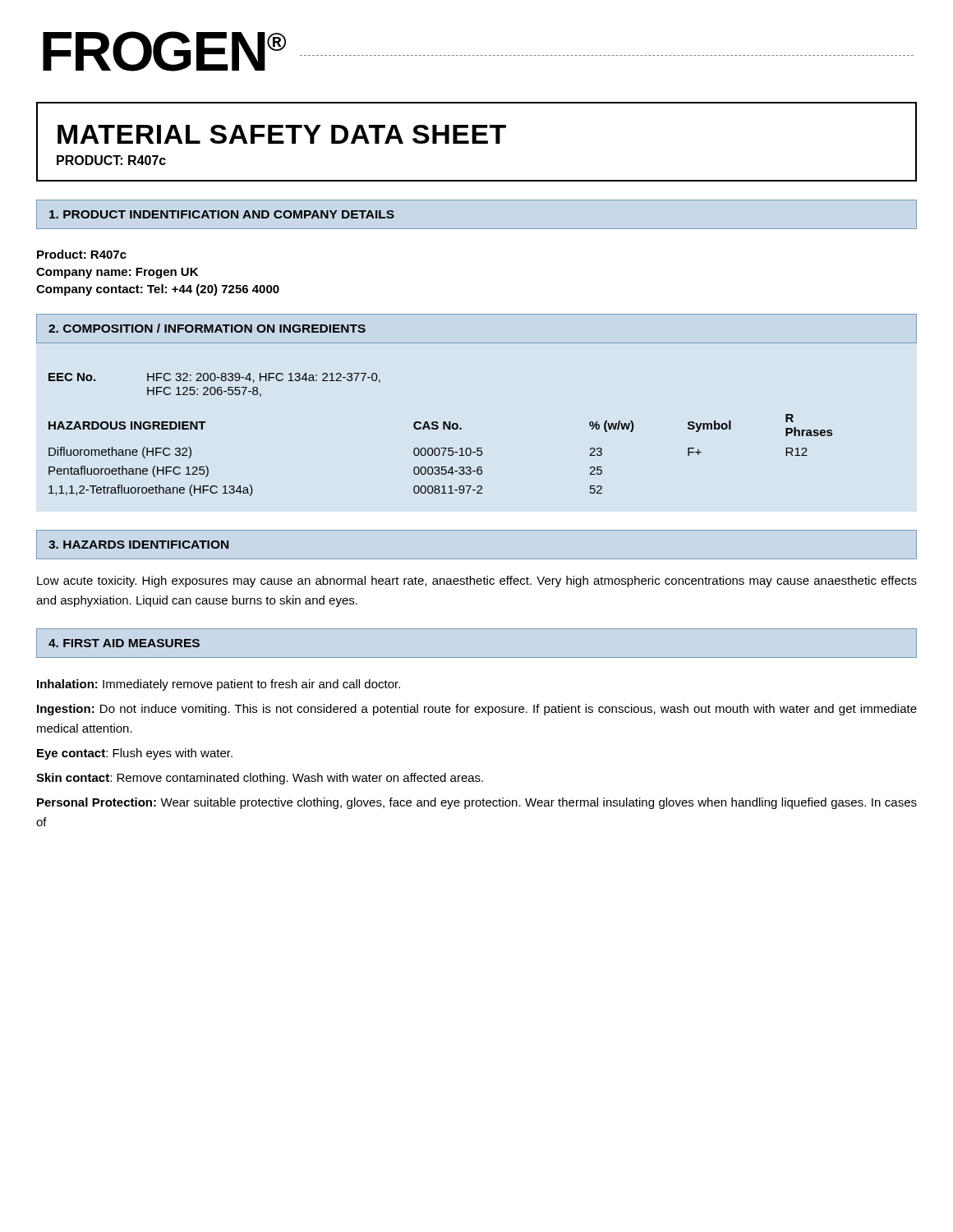Viewport: 953px width, 1232px height.
Task: Find the text starting "Low acute toxicity. High exposures may cause"
Action: [476, 590]
